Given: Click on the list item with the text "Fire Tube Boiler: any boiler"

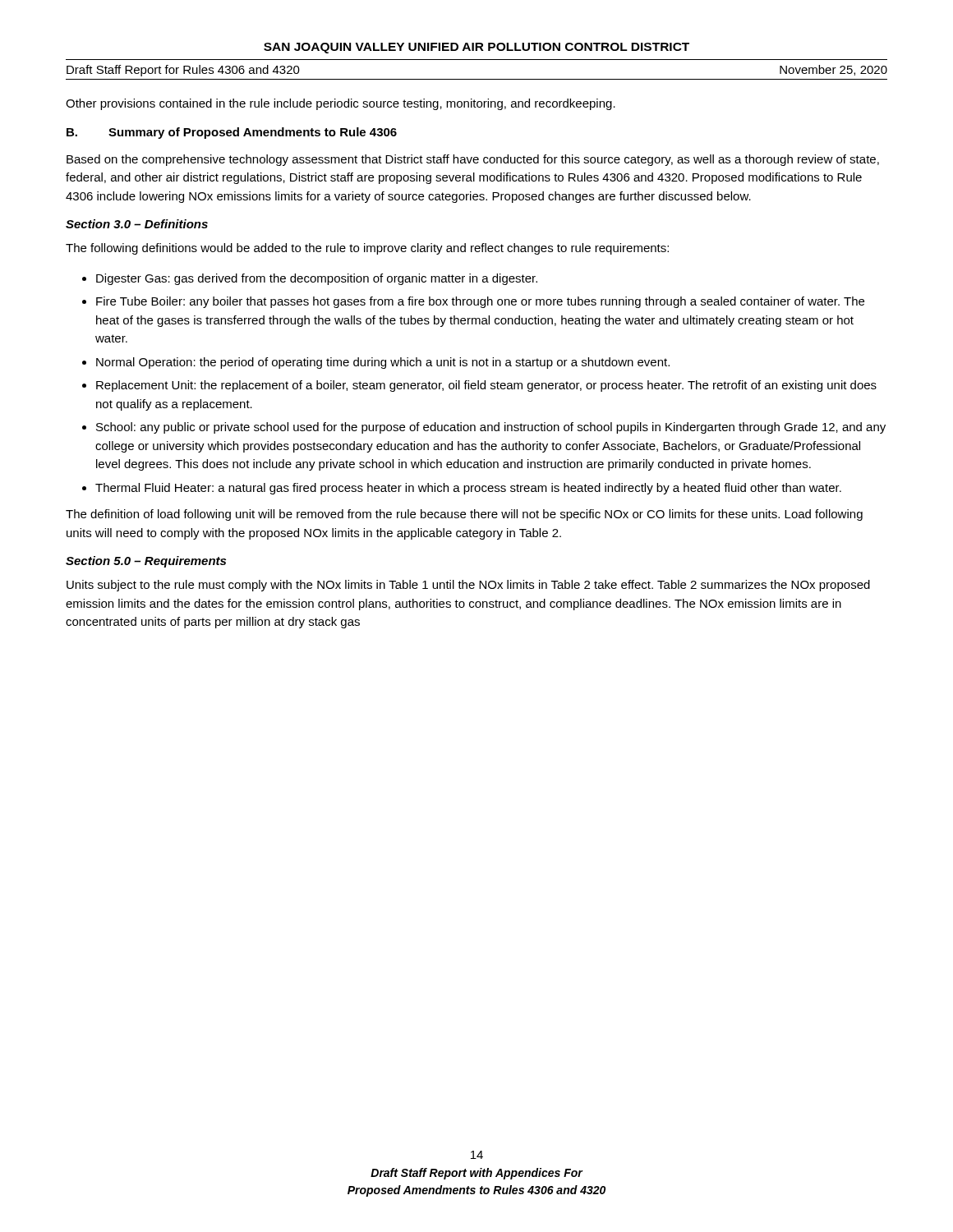Looking at the screenshot, I should 480,320.
